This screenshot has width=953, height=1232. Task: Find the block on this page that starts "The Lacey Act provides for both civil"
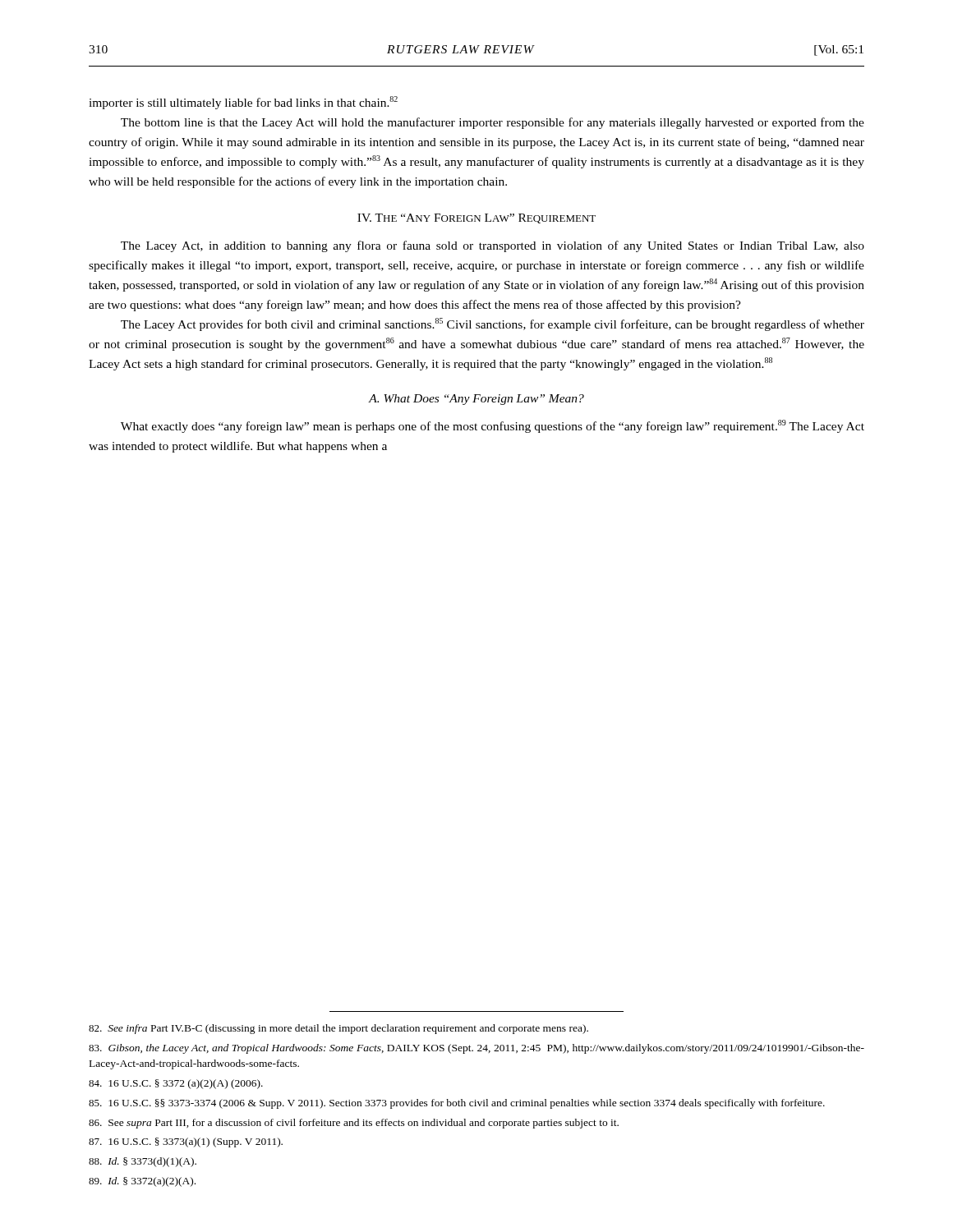476,344
